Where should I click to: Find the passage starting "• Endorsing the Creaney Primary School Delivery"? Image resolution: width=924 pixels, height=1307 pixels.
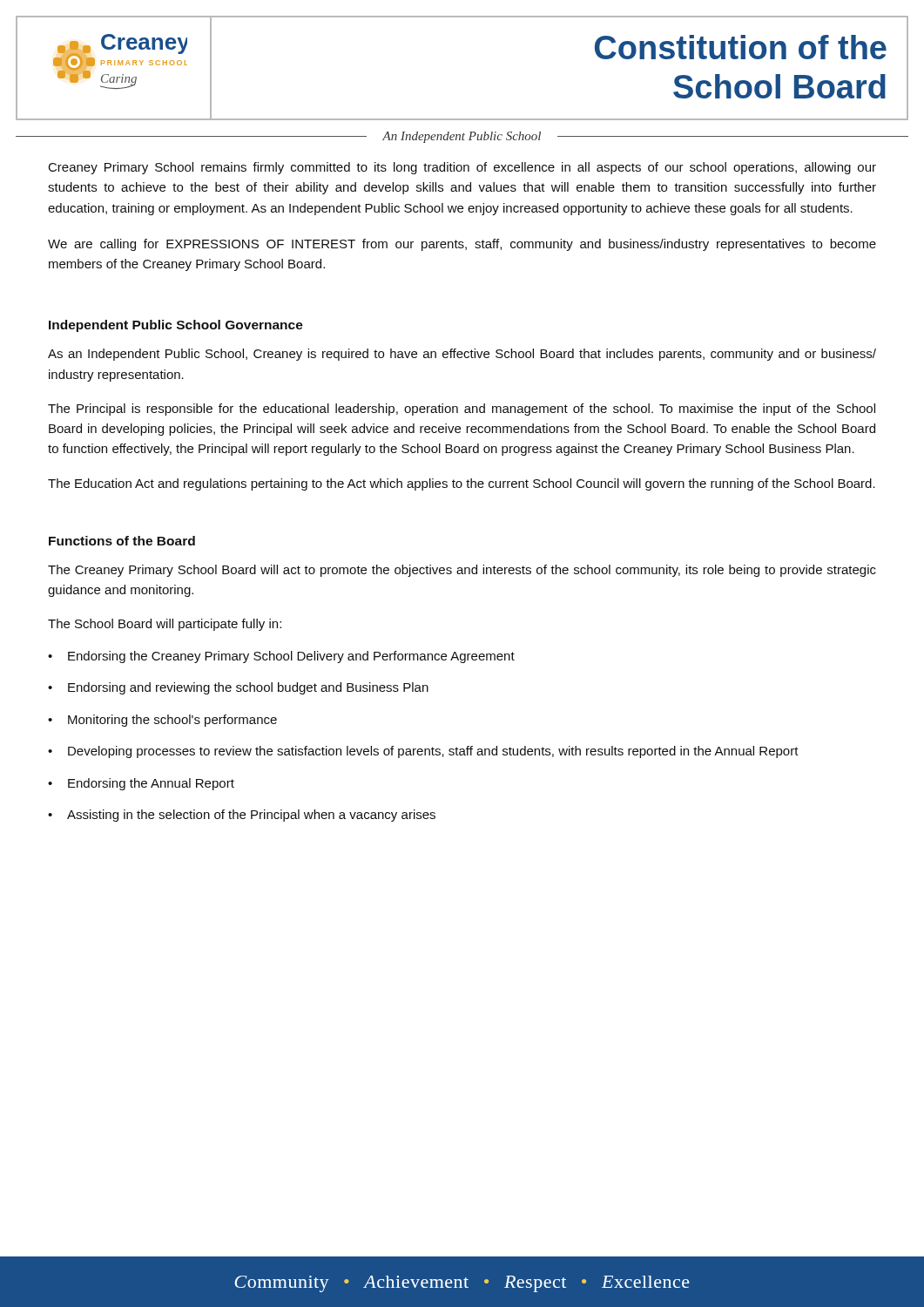pos(281,656)
